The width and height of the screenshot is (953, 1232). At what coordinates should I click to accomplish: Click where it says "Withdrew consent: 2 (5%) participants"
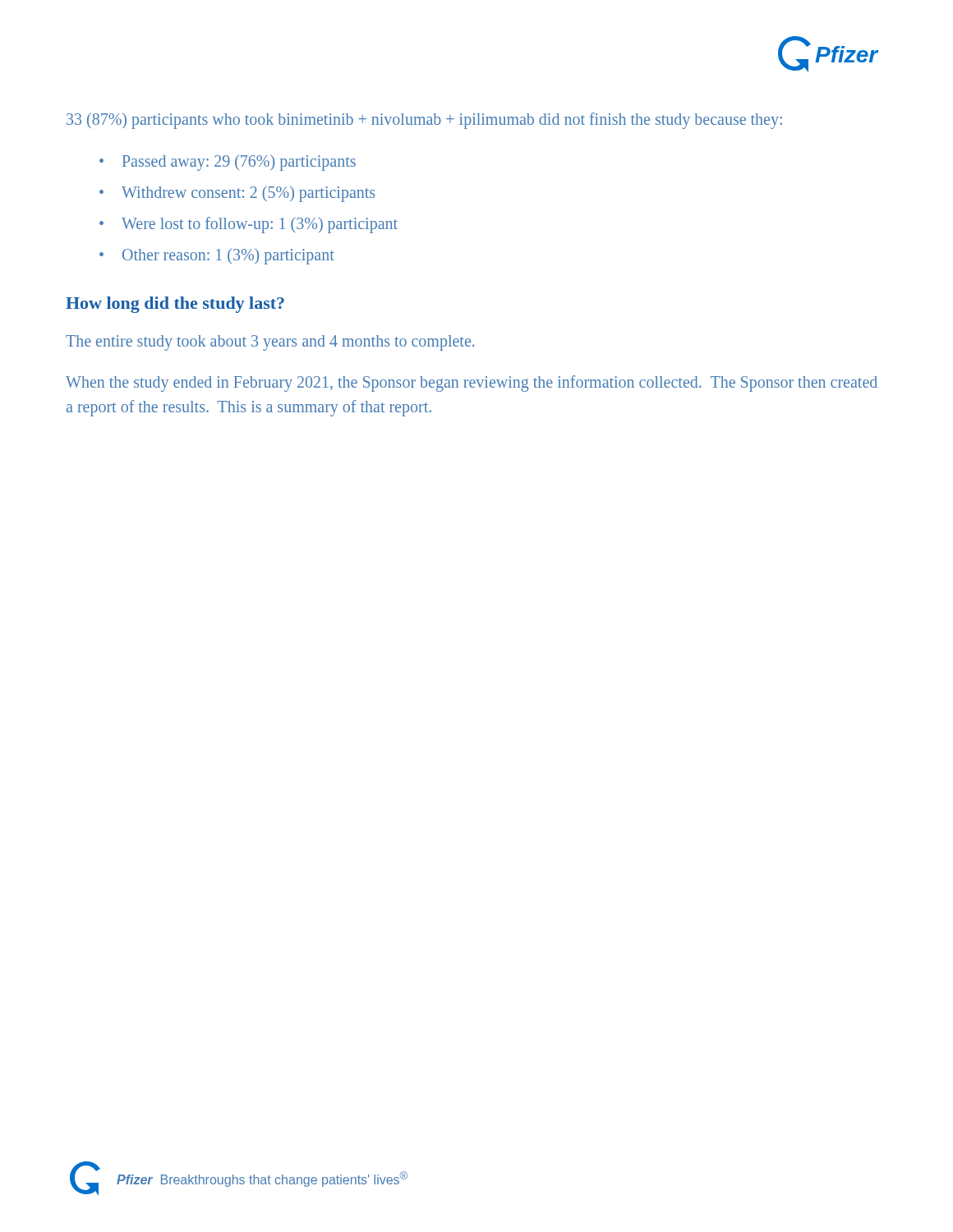pos(249,192)
